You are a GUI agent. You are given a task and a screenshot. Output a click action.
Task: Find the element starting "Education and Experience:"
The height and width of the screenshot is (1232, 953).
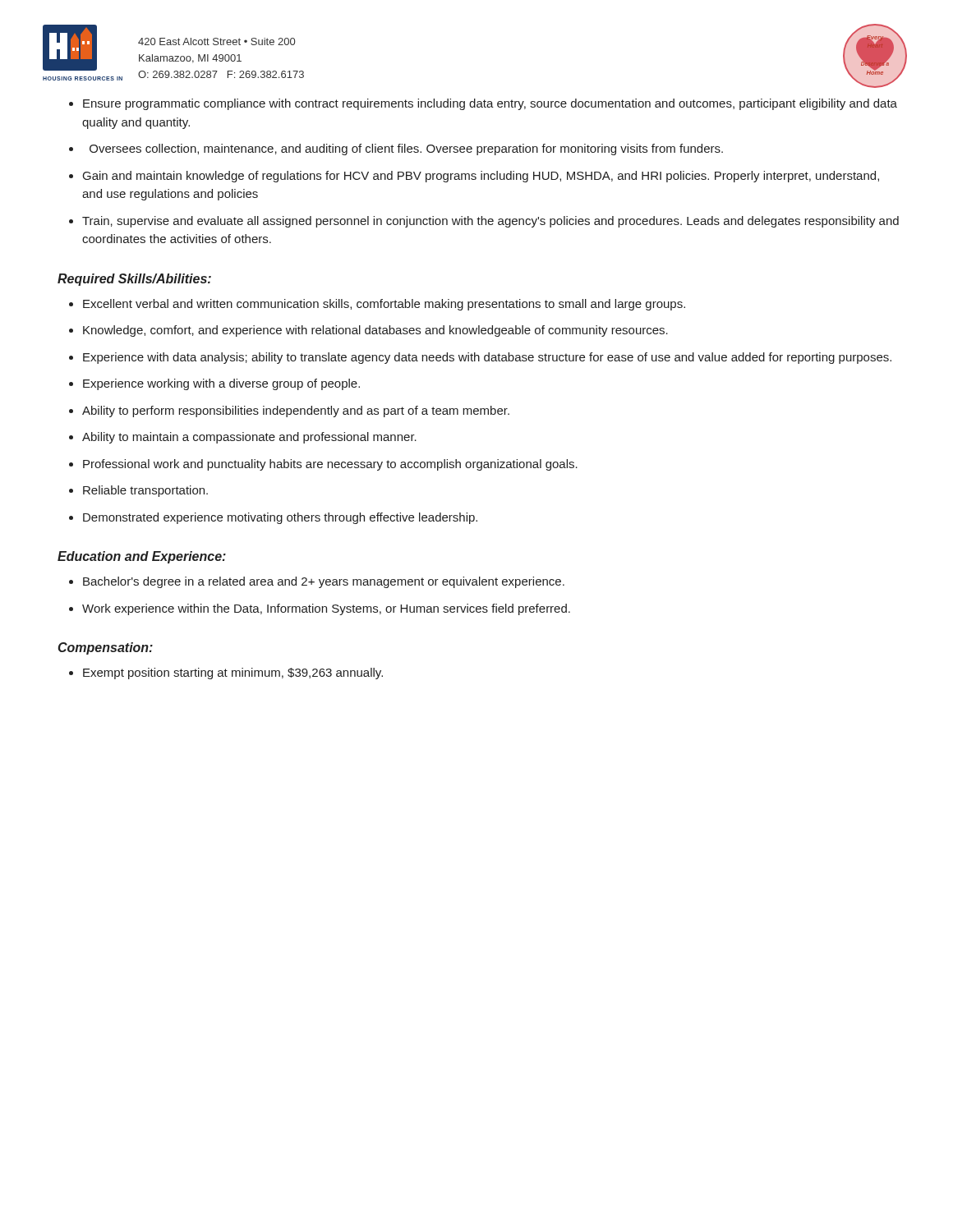coord(142,556)
